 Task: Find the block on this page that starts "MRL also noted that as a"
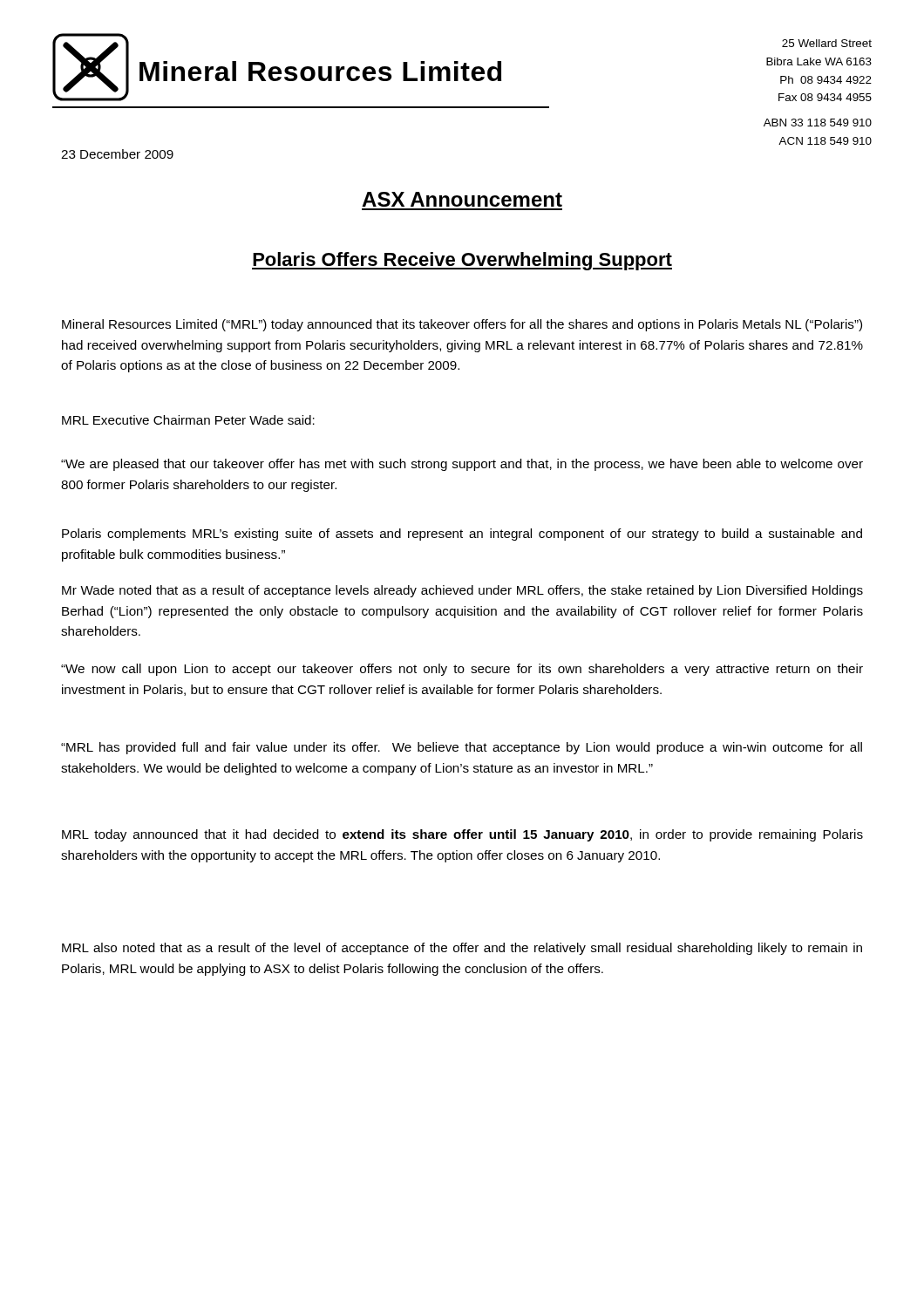[462, 958]
